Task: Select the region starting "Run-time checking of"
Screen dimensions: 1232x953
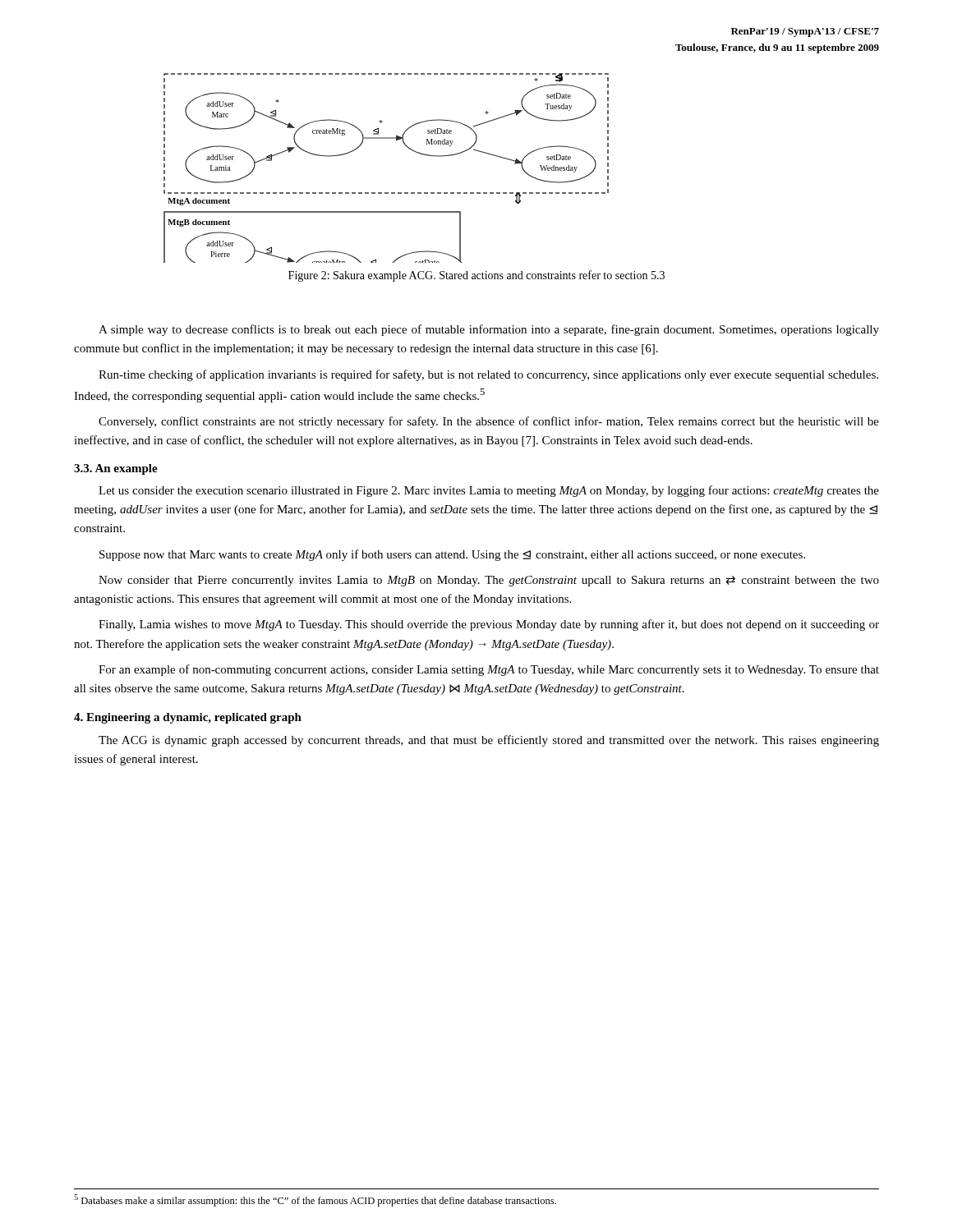Action: click(x=476, y=385)
